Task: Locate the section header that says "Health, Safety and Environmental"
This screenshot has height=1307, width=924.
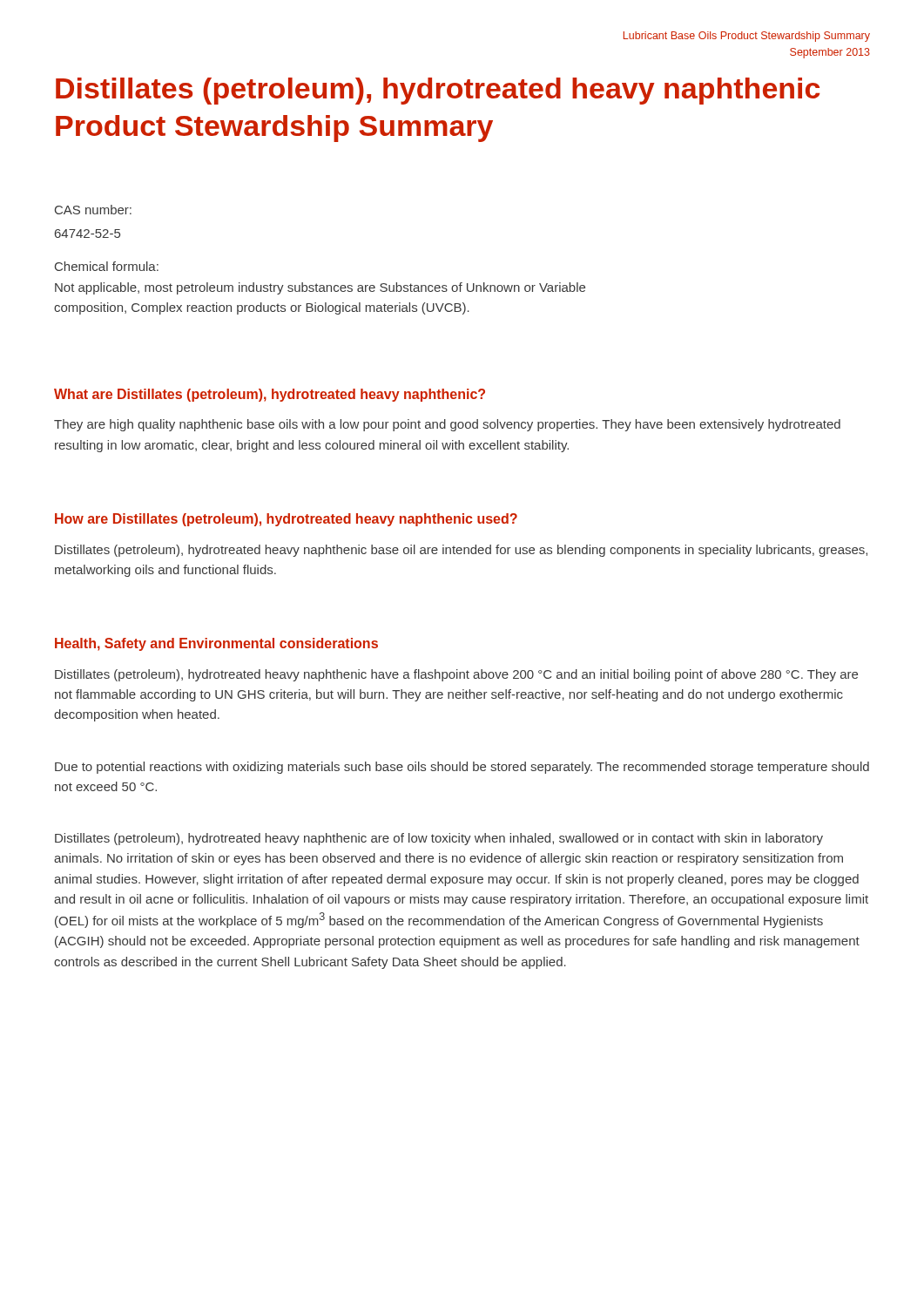Action: (216, 644)
